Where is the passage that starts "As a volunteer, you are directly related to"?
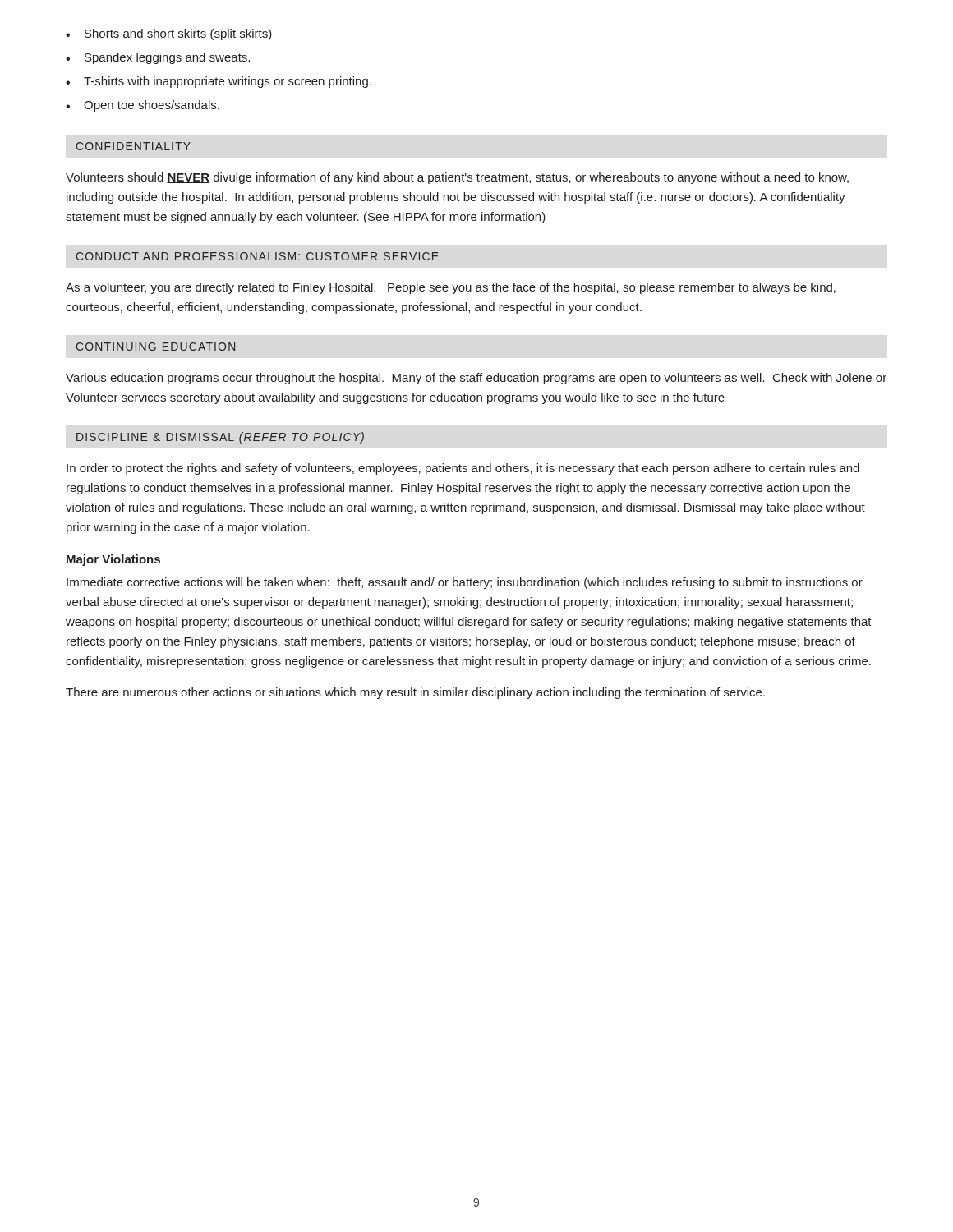 [451, 297]
